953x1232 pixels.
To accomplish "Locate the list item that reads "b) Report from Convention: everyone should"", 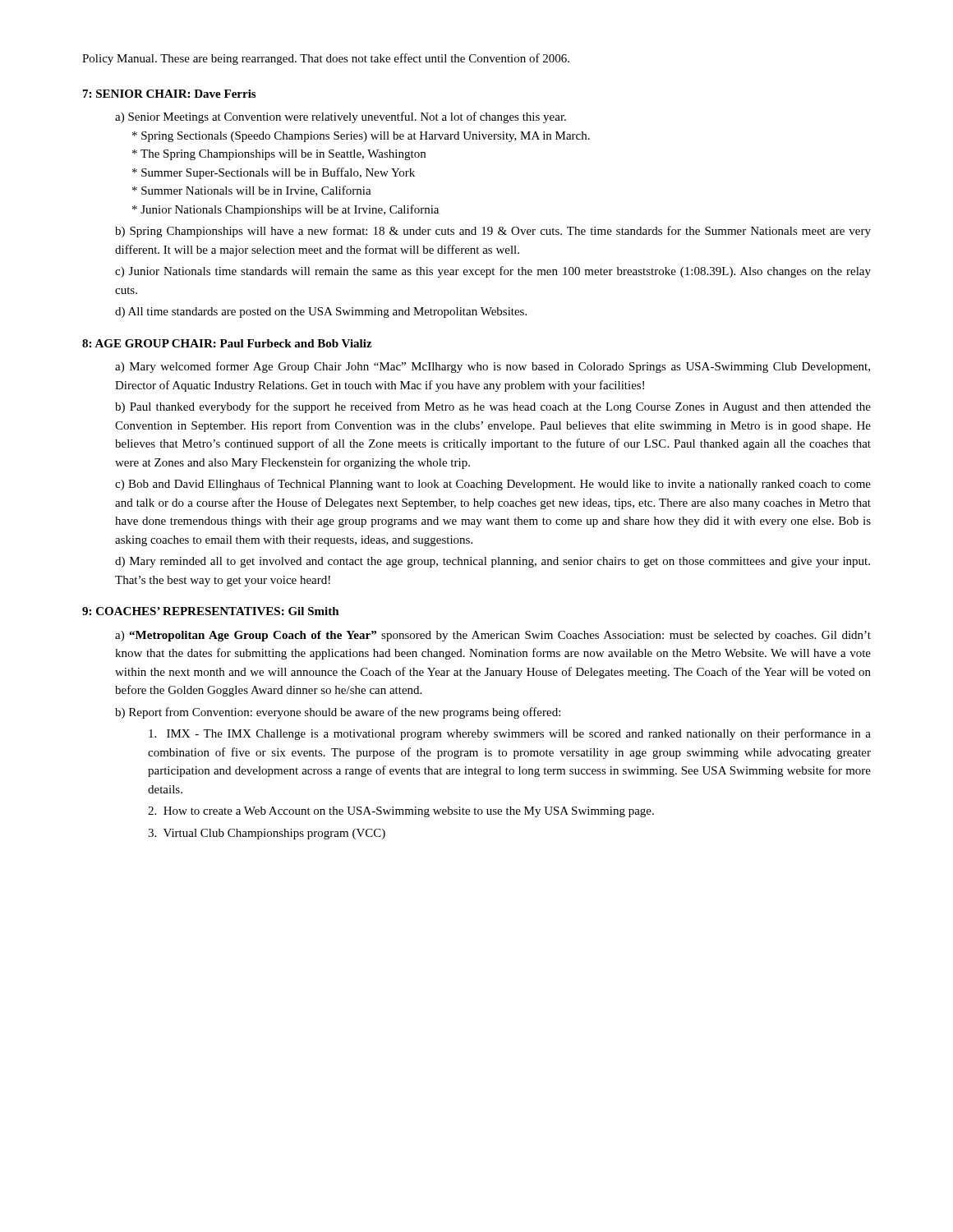I will point(338,712).
